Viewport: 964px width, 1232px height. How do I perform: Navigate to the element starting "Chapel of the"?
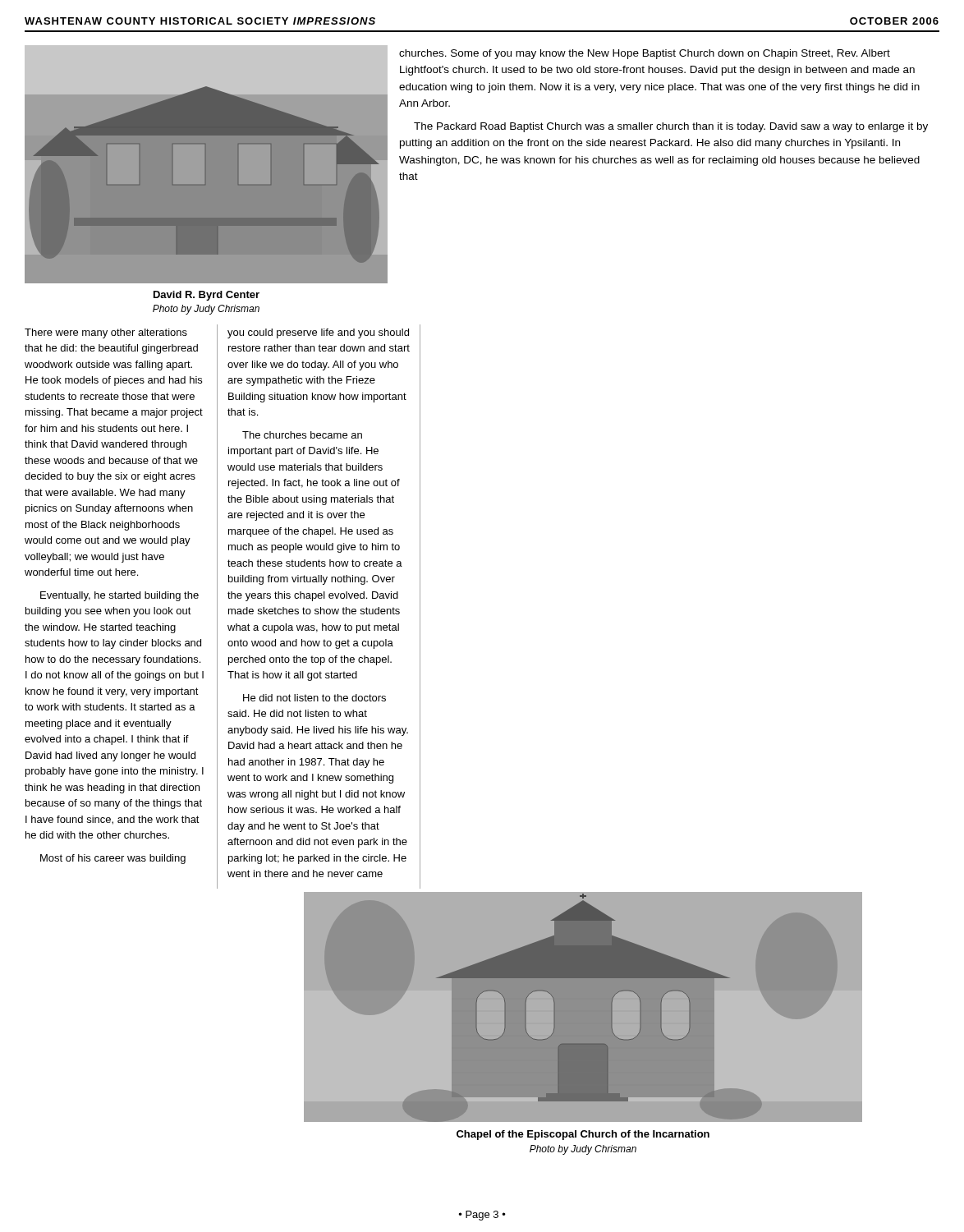tap(583, 1141)
